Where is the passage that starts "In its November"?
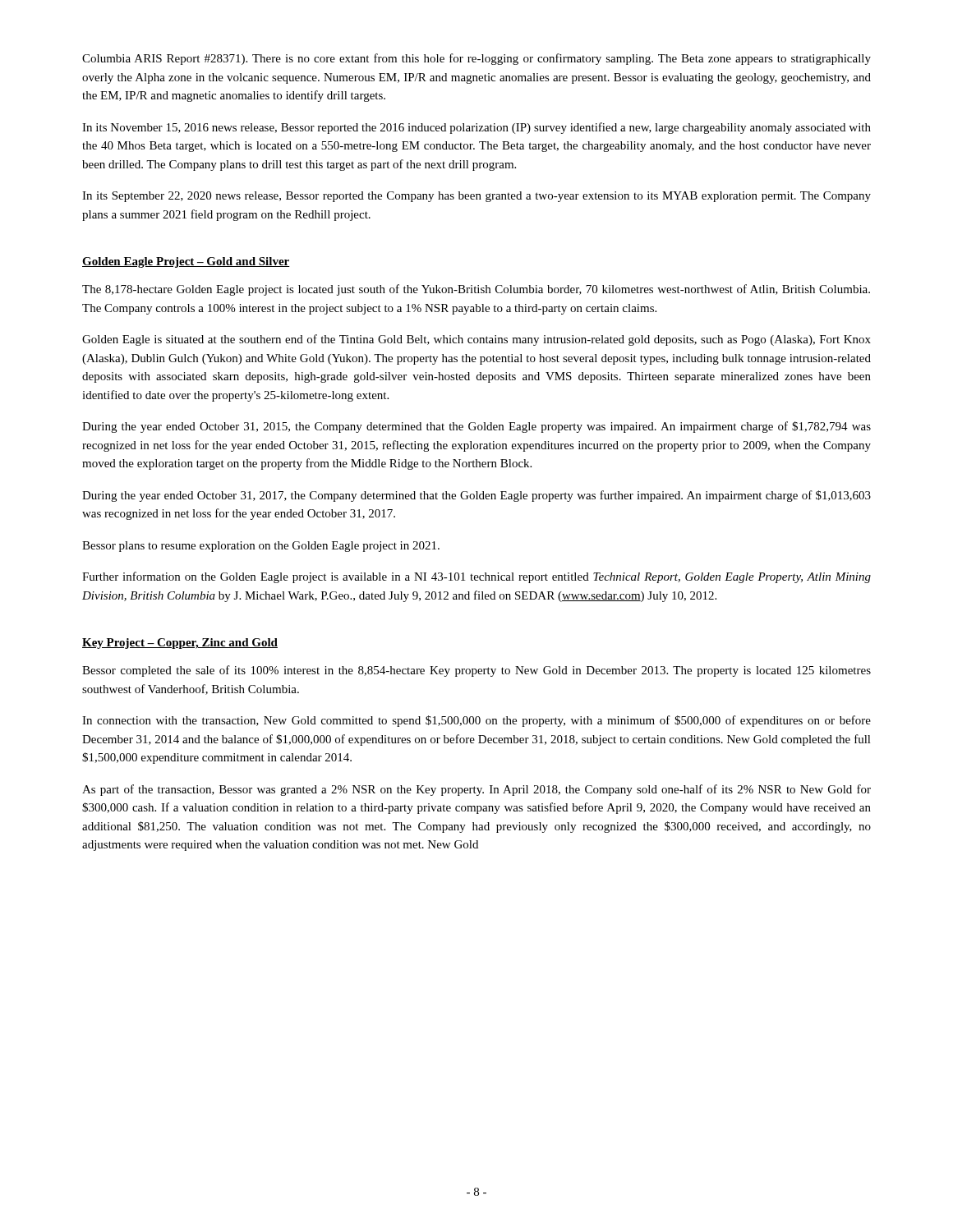 [476, 145]
